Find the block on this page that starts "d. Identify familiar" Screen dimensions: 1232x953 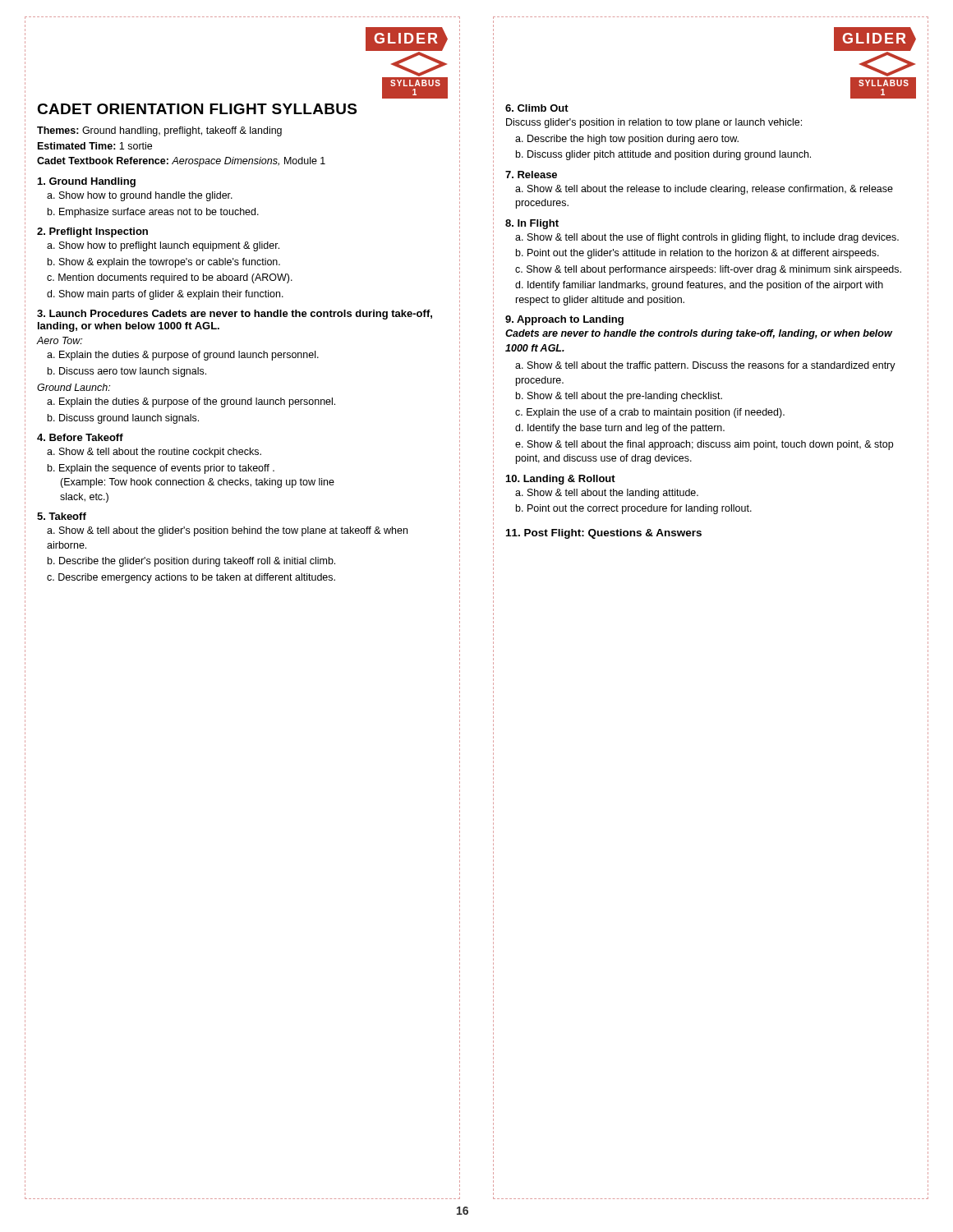tap(699, 292)
